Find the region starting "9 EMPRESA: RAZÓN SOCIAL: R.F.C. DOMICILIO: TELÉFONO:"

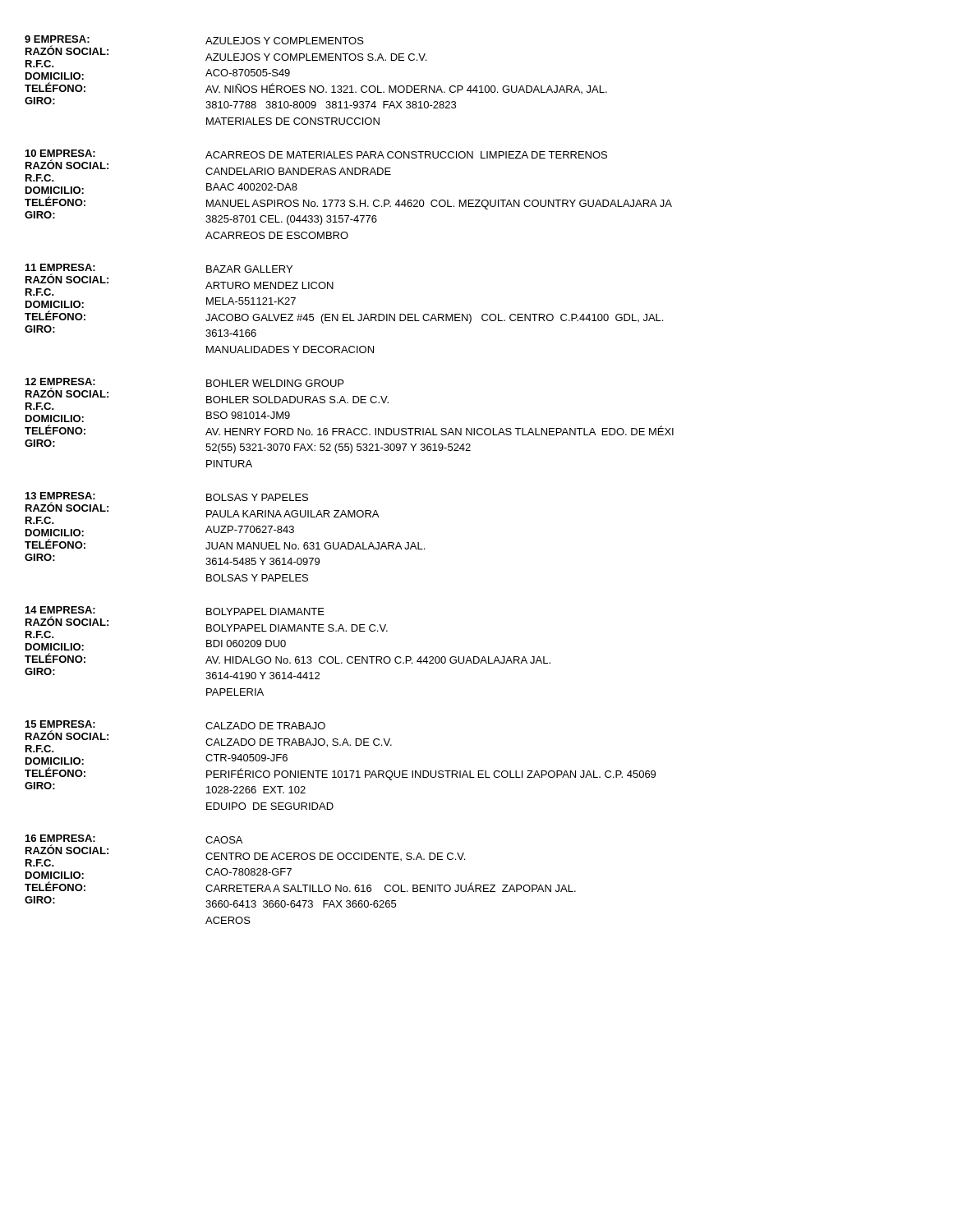pyautogui.click(x=476, y=81)
